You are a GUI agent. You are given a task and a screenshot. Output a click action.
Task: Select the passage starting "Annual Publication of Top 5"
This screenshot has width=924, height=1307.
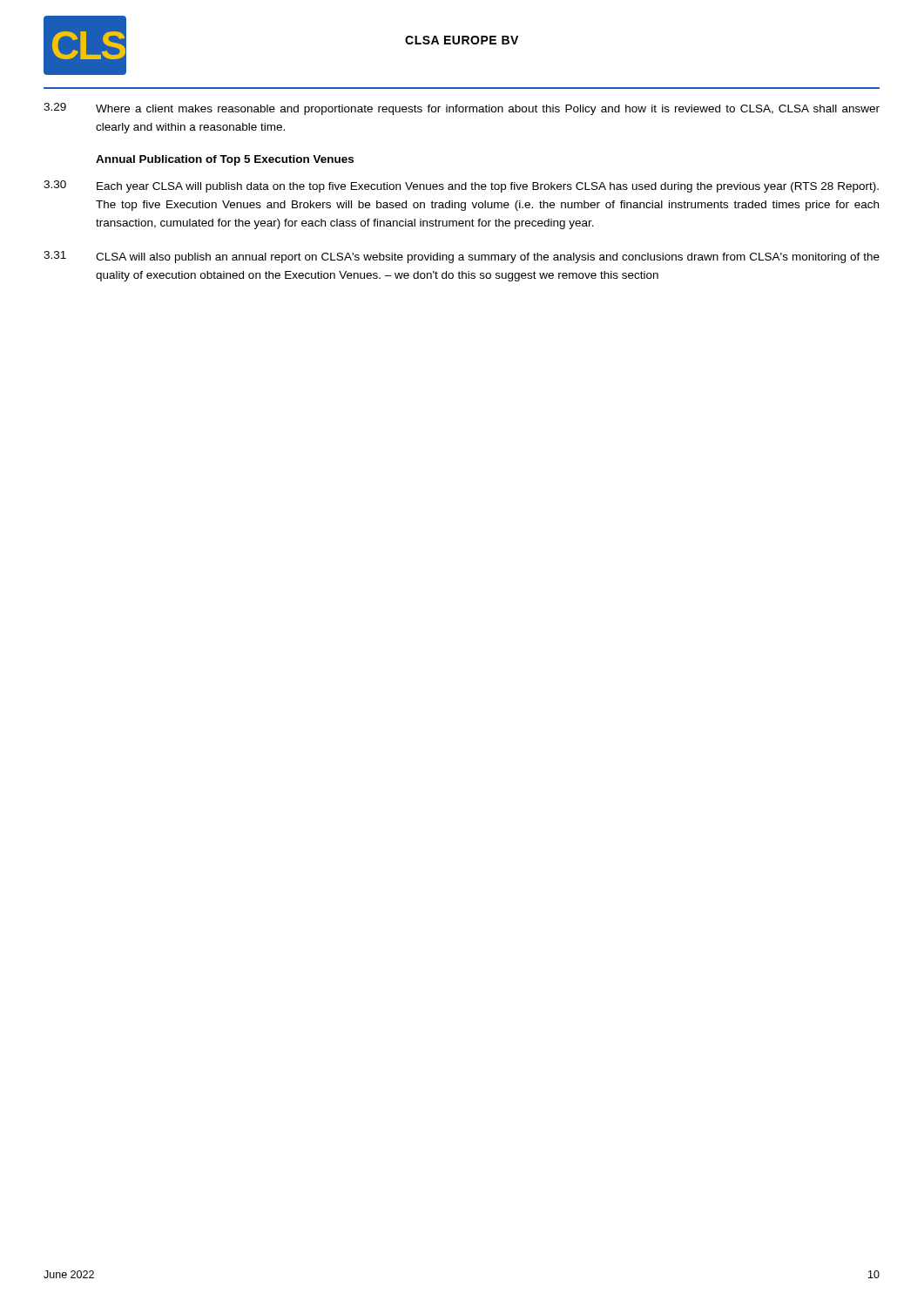[225, 159]
